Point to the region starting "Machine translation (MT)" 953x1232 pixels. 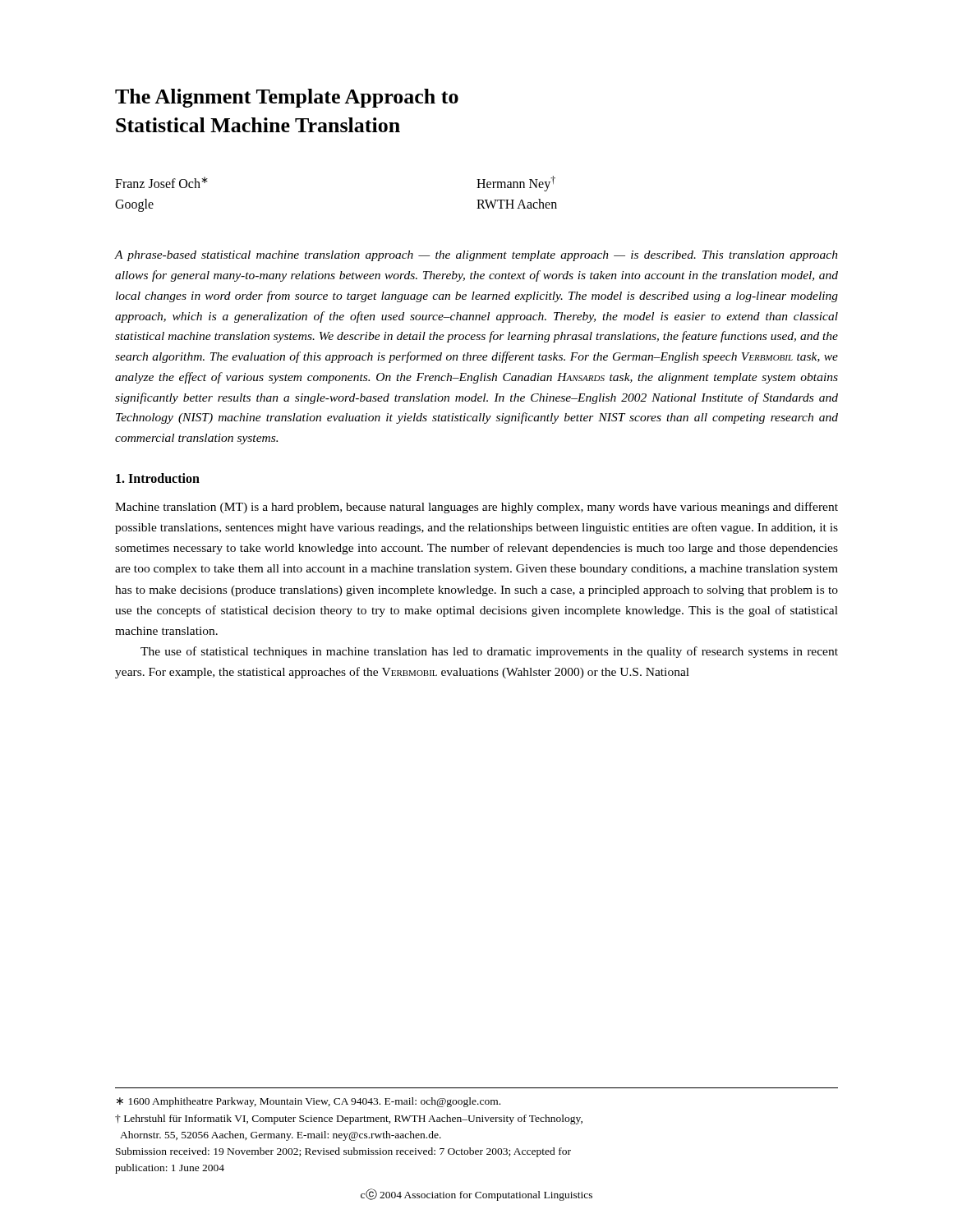[476, 589]
